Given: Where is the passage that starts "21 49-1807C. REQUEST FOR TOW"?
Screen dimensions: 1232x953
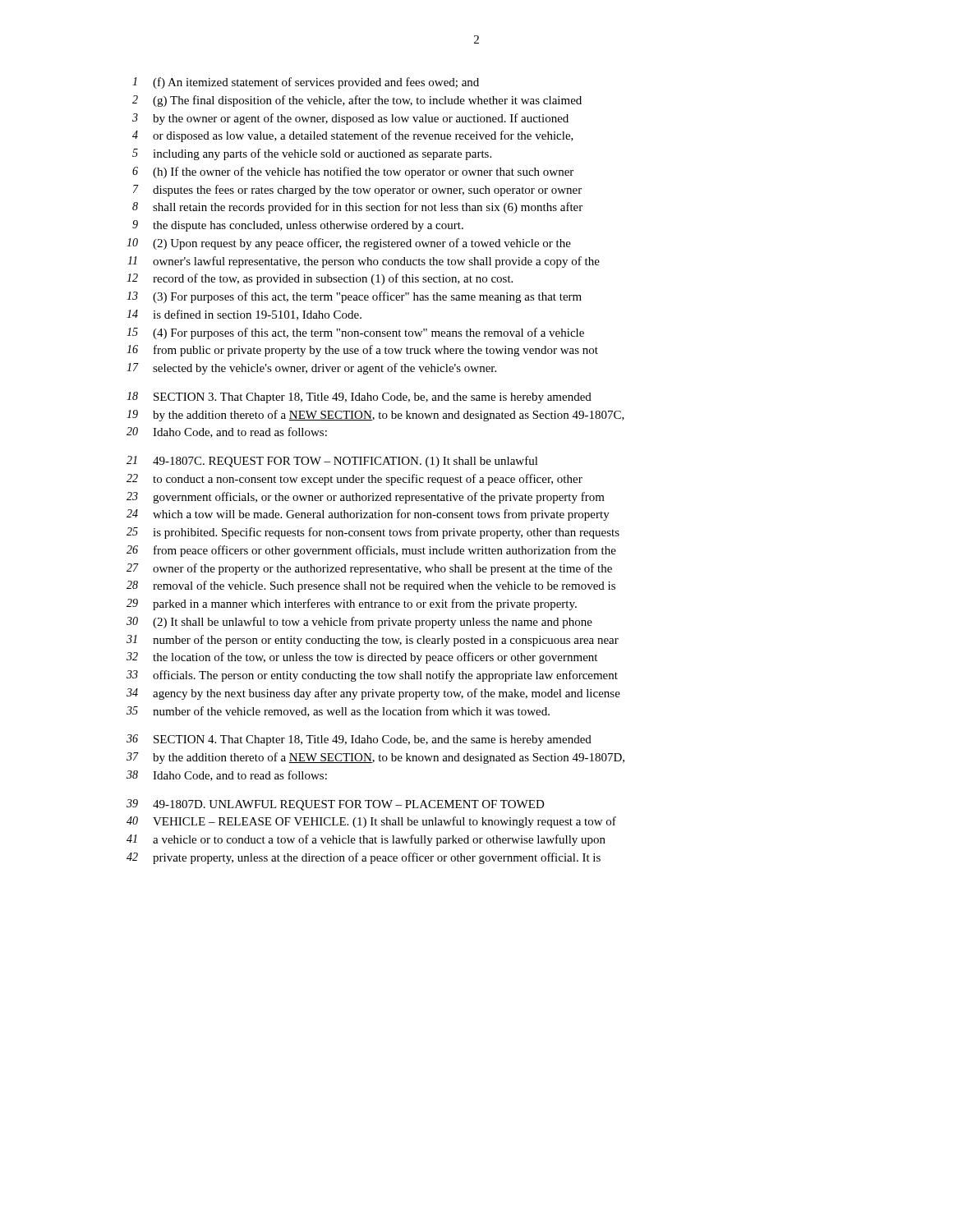Looking at the screenshot, I should [x=493, y=533].
